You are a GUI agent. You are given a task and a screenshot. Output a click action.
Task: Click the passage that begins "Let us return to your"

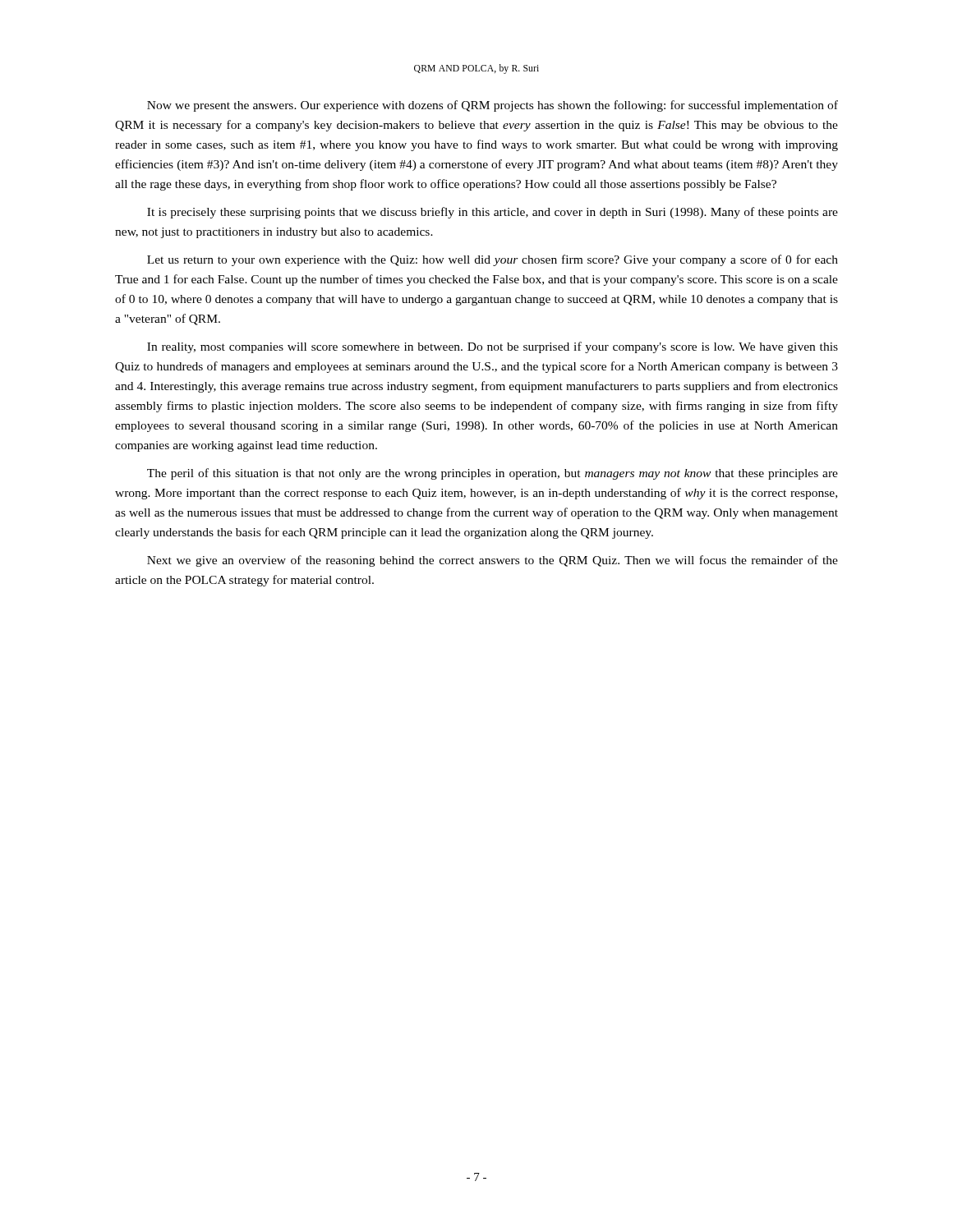pyautogui.click(x=476, y=289)
